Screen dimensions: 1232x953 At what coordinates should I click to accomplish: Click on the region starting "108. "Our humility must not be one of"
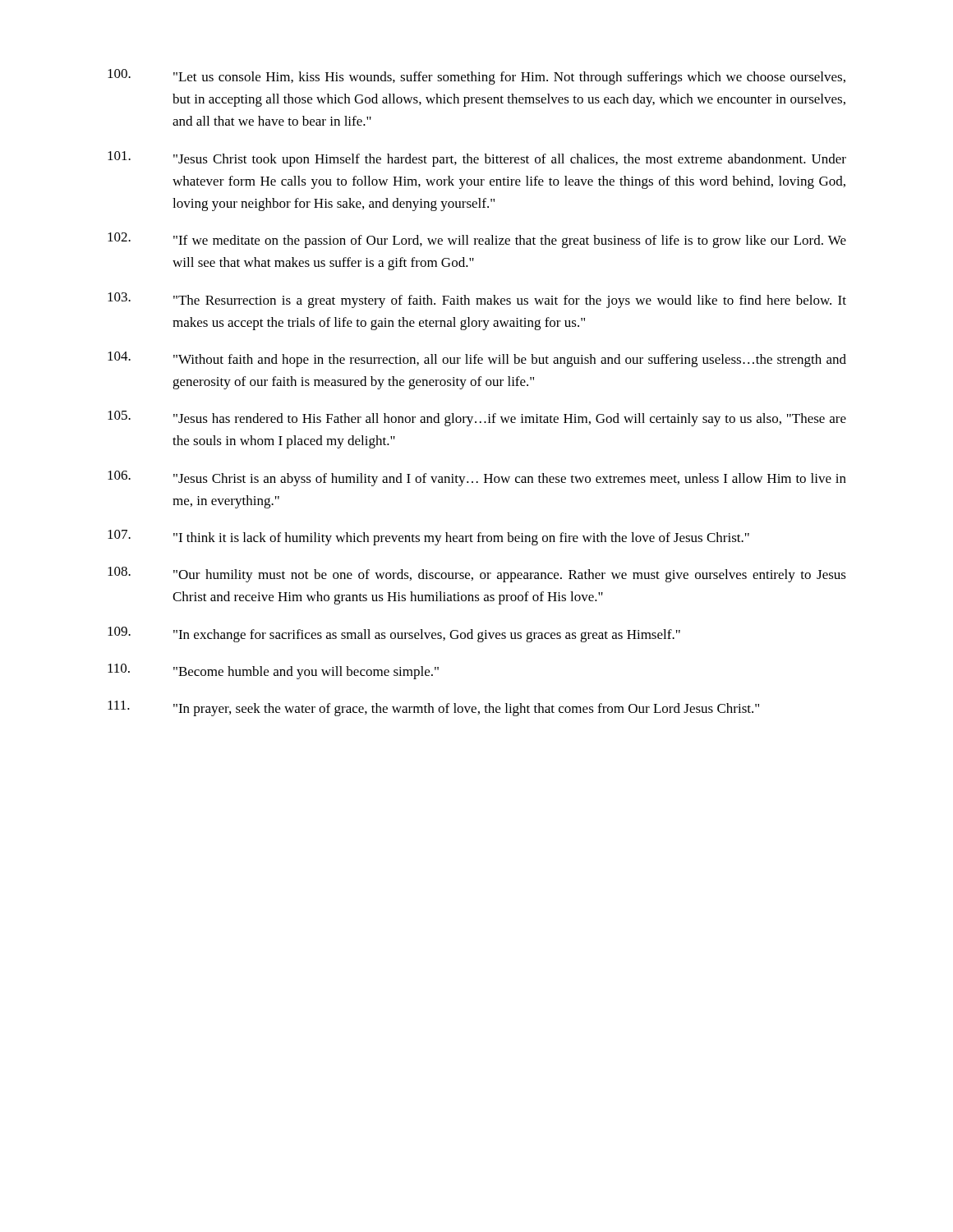click(x=476, y=586)
